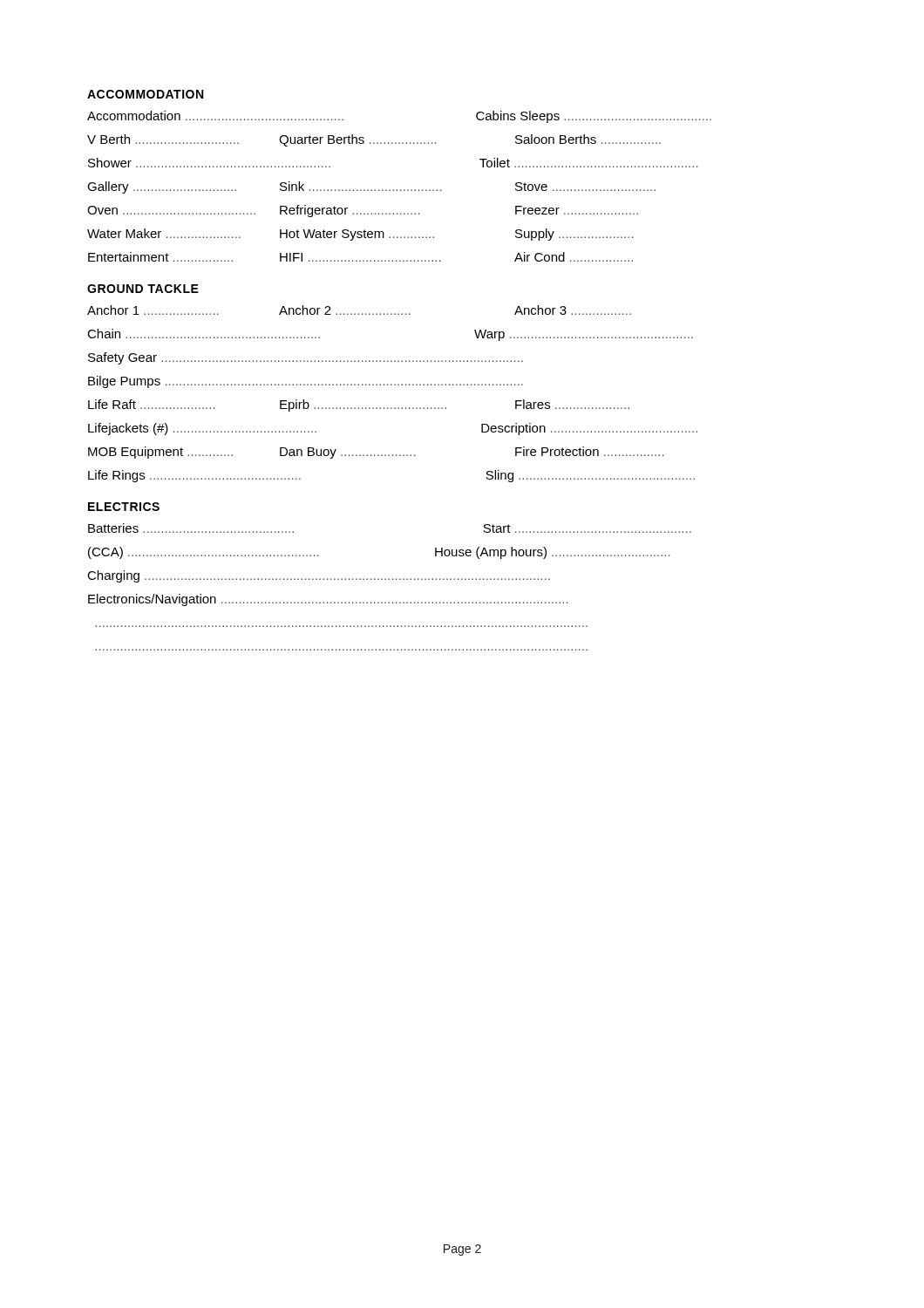This screenshot has height=1308, width=924.
Task: Click on the text starting "Chain ...................................................... Warp"
Action: pos(471,334)
